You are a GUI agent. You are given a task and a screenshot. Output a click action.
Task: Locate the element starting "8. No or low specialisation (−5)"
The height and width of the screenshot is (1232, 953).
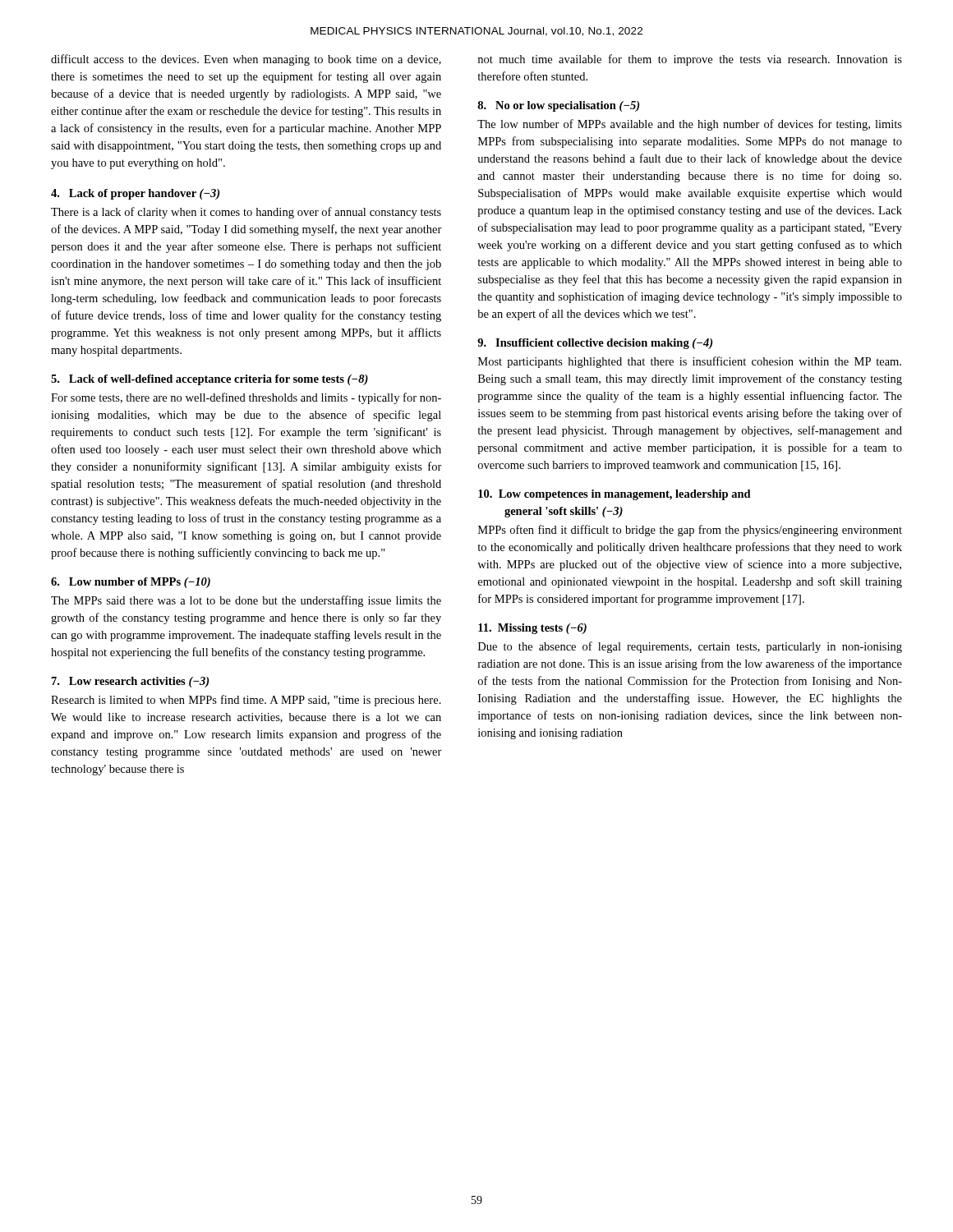click(x=559, y=105)
